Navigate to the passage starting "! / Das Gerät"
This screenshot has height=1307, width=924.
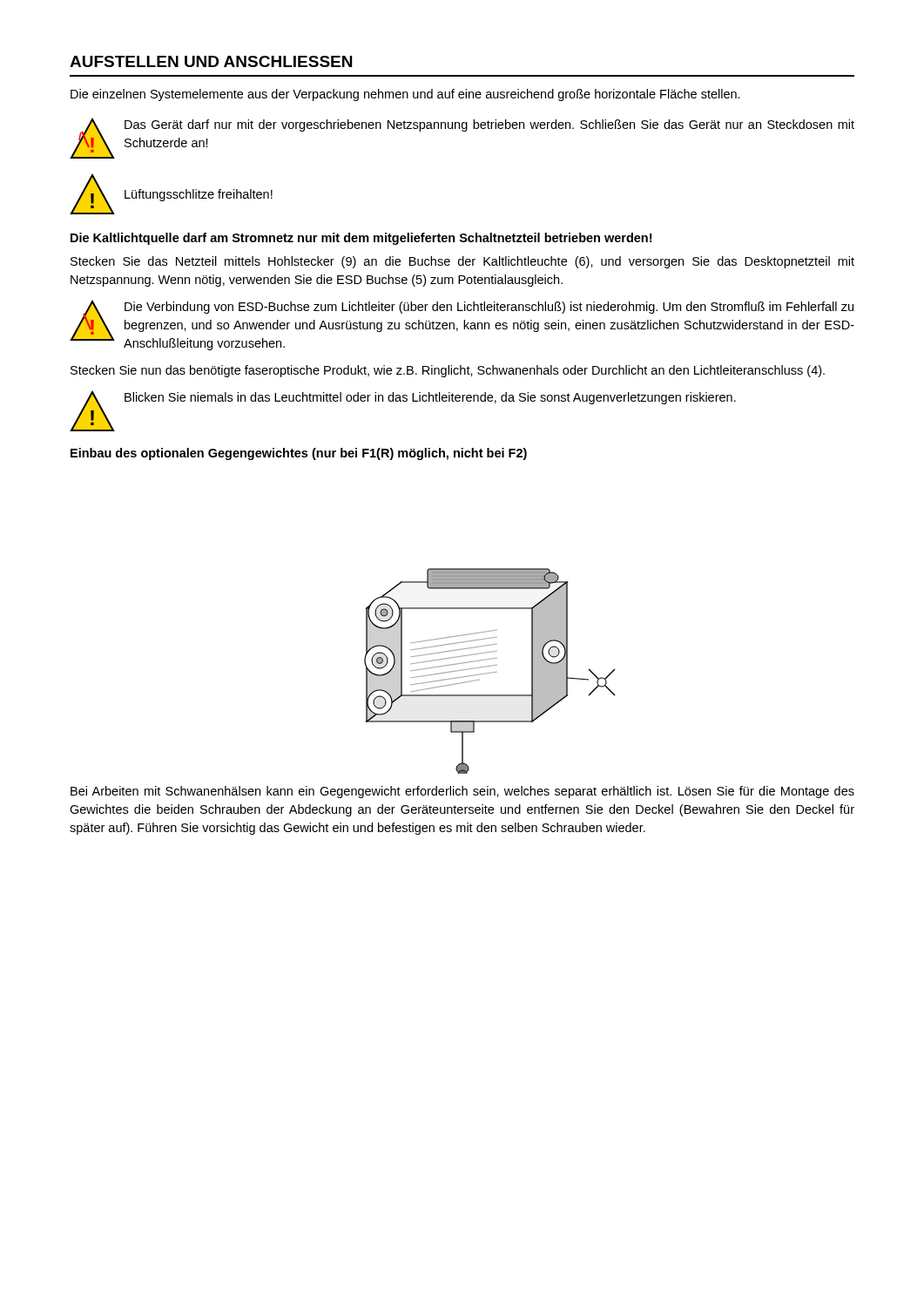point(462,139)
